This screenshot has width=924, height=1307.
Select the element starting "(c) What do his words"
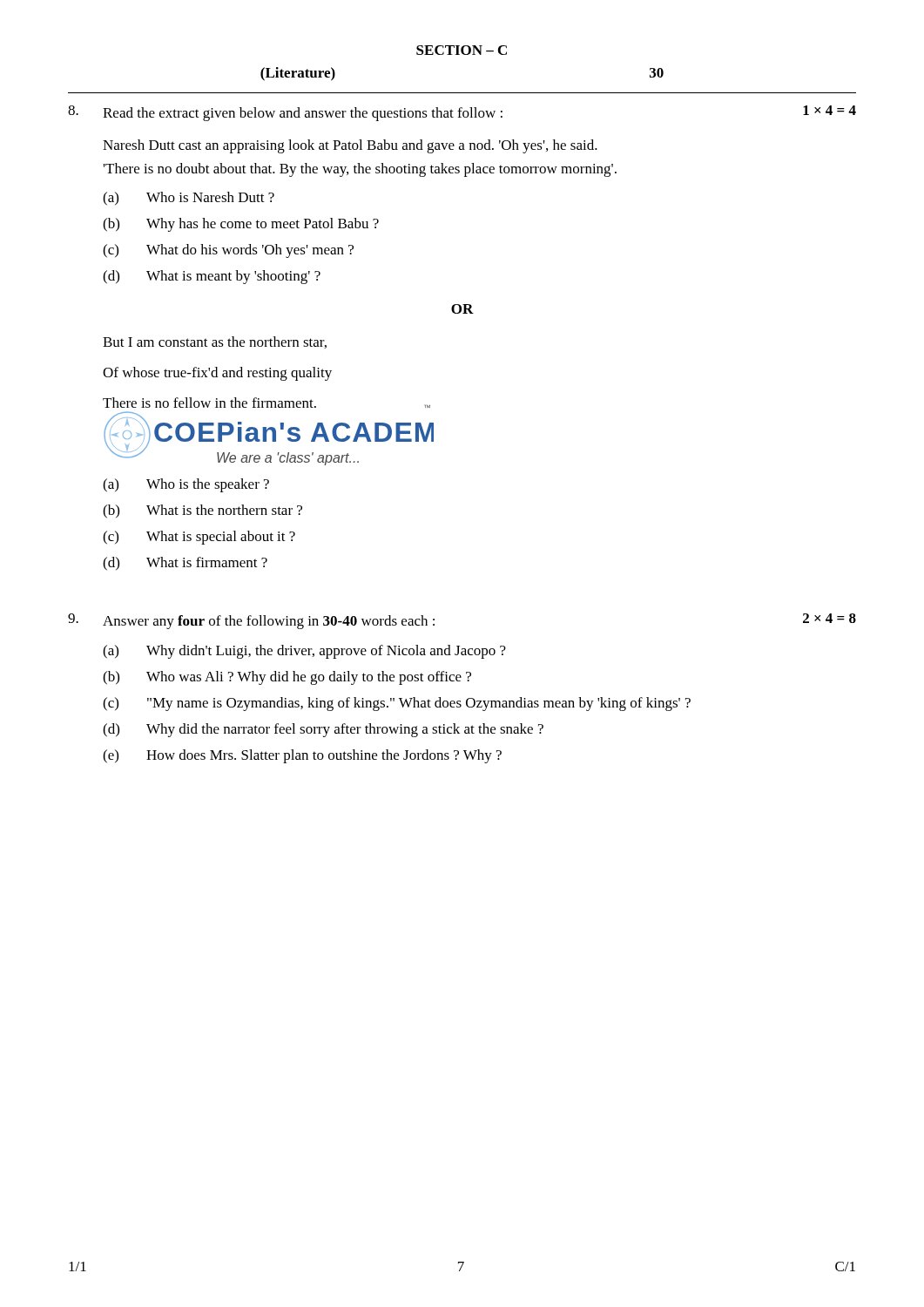point(228,251)
